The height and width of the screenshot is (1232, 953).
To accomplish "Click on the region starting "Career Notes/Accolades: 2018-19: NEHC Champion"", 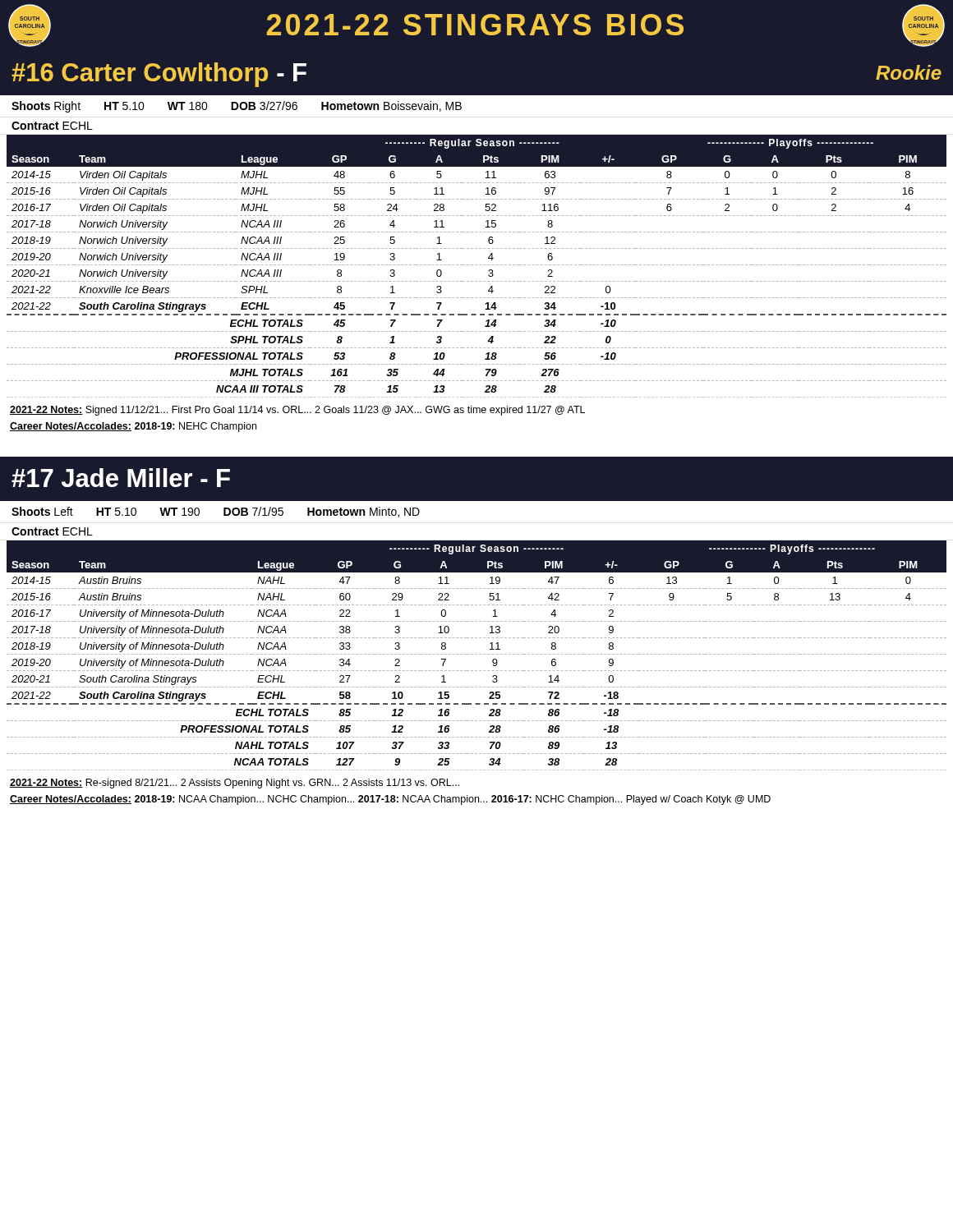I will click(x=133, y=426).
